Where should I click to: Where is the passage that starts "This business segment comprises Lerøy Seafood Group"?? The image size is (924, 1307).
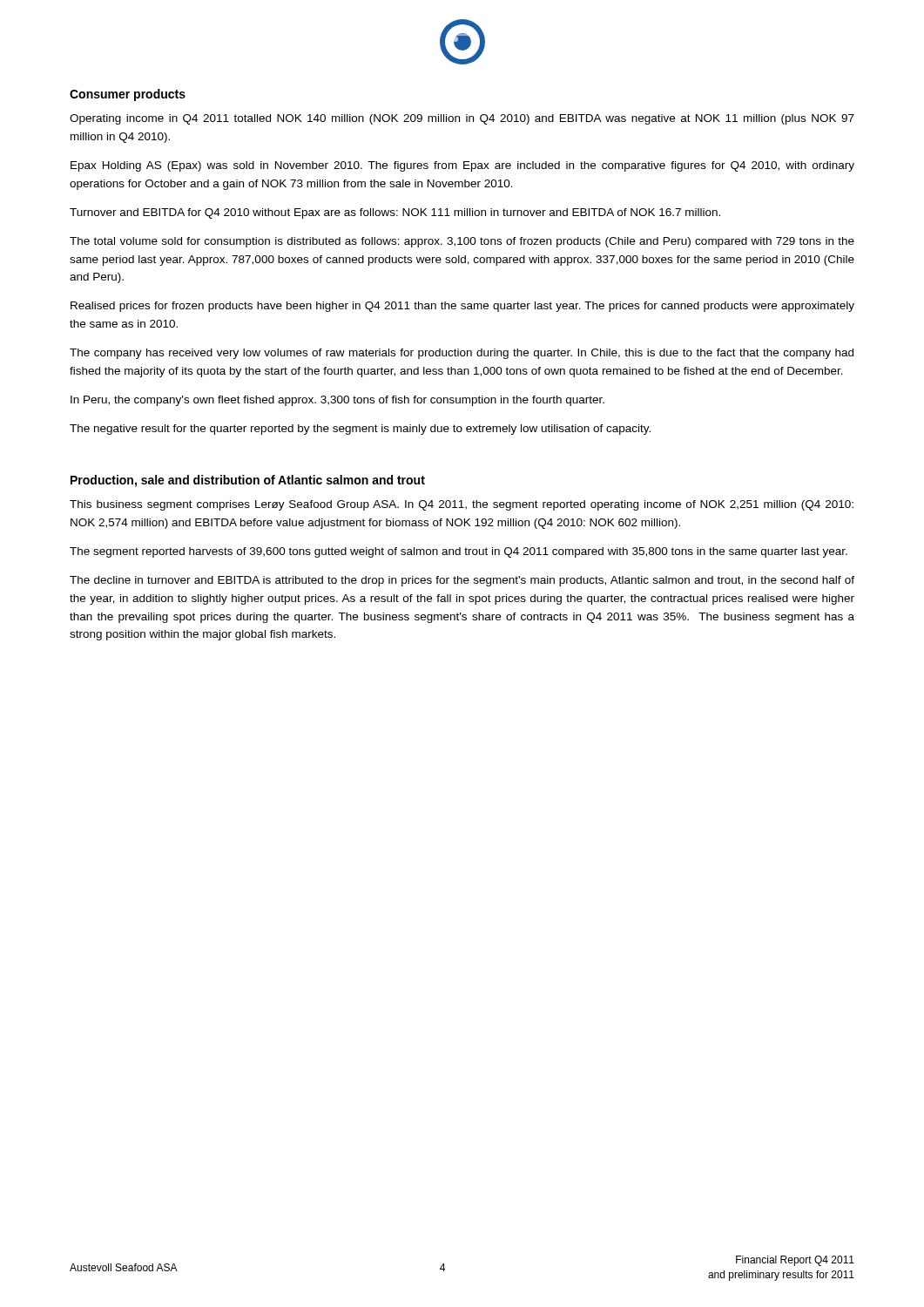click(x=462, y=513)
